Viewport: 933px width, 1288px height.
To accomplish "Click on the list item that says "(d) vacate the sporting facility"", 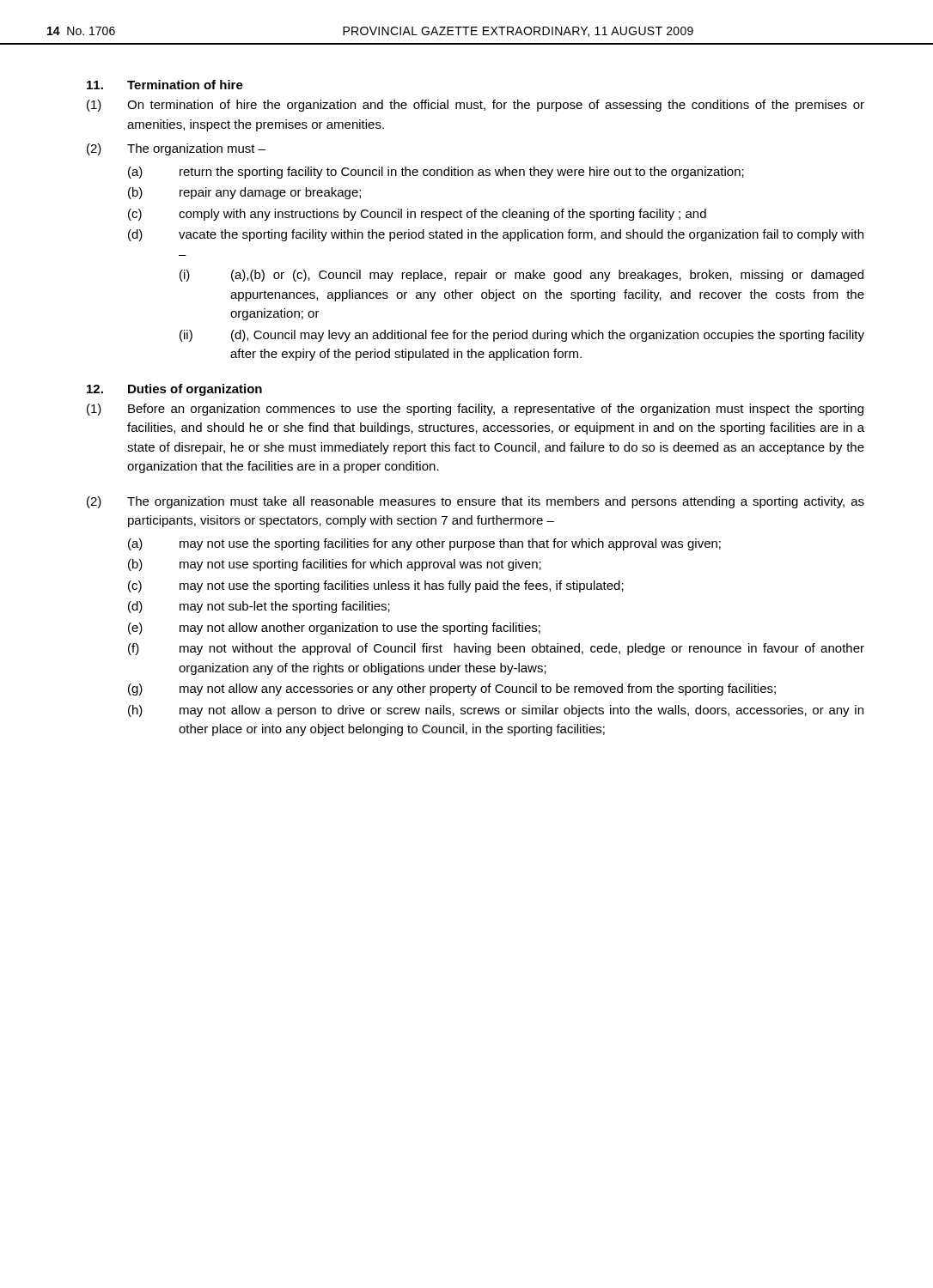I will tap(496, 244).
